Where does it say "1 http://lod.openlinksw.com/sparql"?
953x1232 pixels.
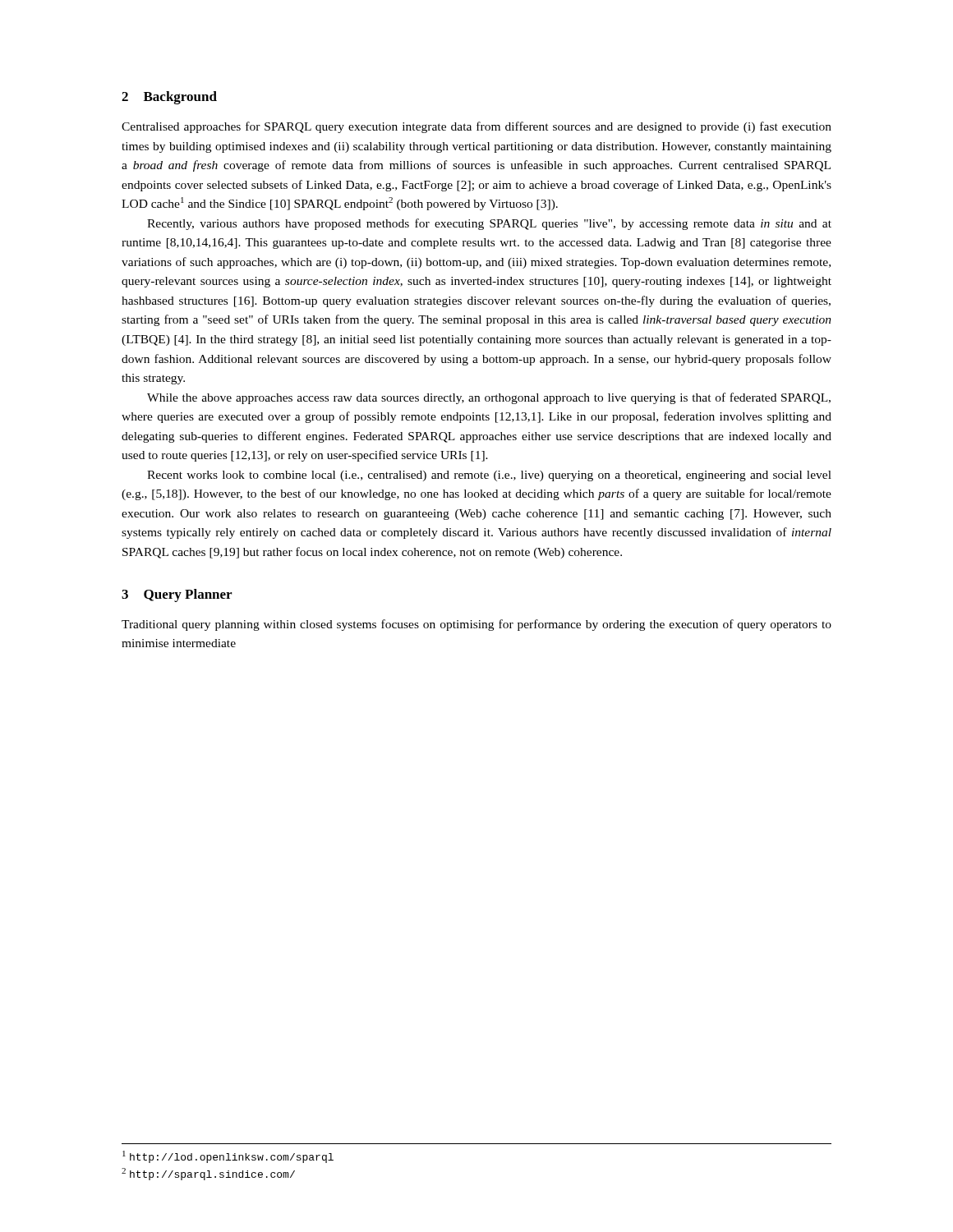[x=228, y=1156]
